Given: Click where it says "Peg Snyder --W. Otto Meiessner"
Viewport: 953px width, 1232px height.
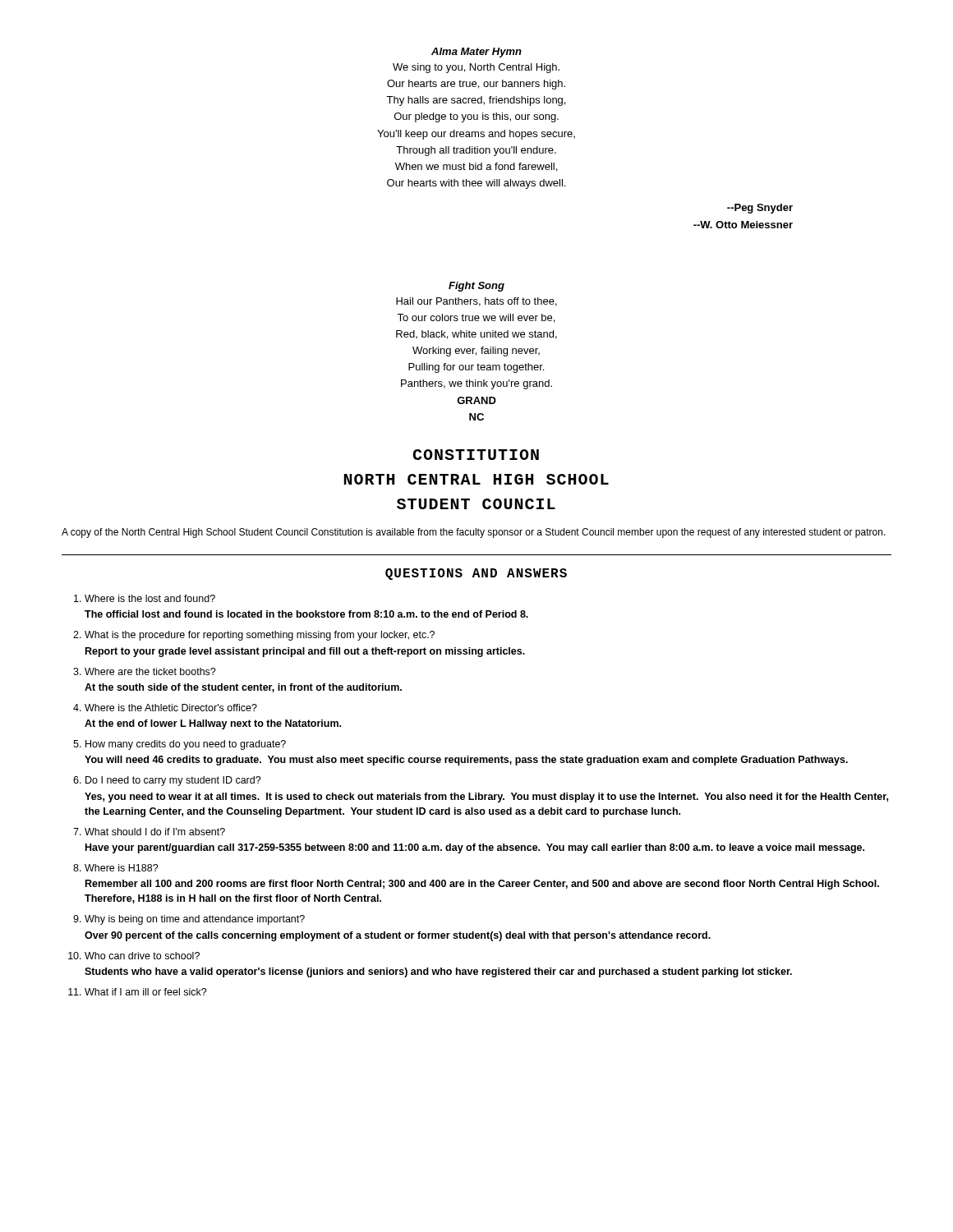Looking at the screenshot, I should coord(743,216).
